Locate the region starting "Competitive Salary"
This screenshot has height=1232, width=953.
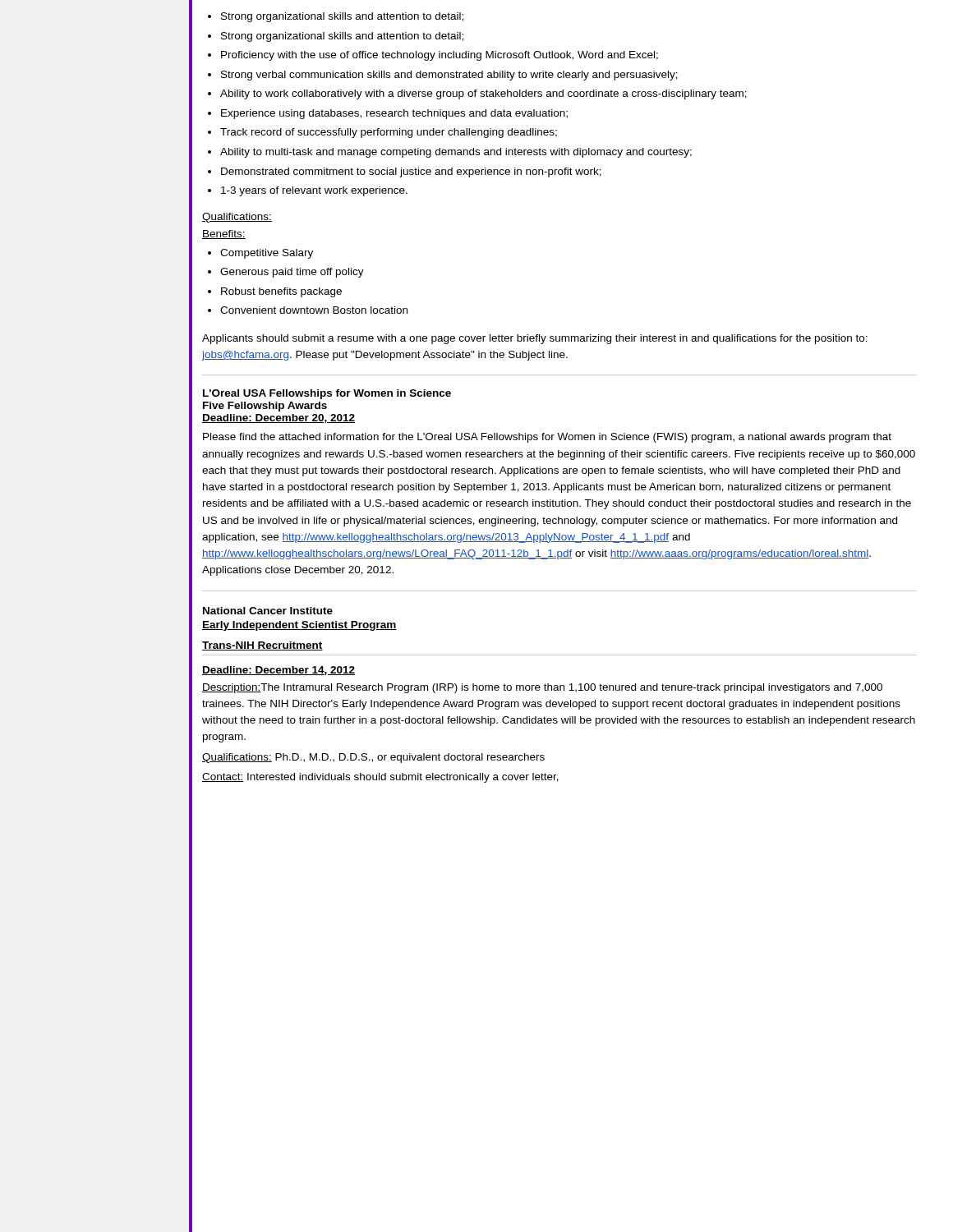coord(267,252)
